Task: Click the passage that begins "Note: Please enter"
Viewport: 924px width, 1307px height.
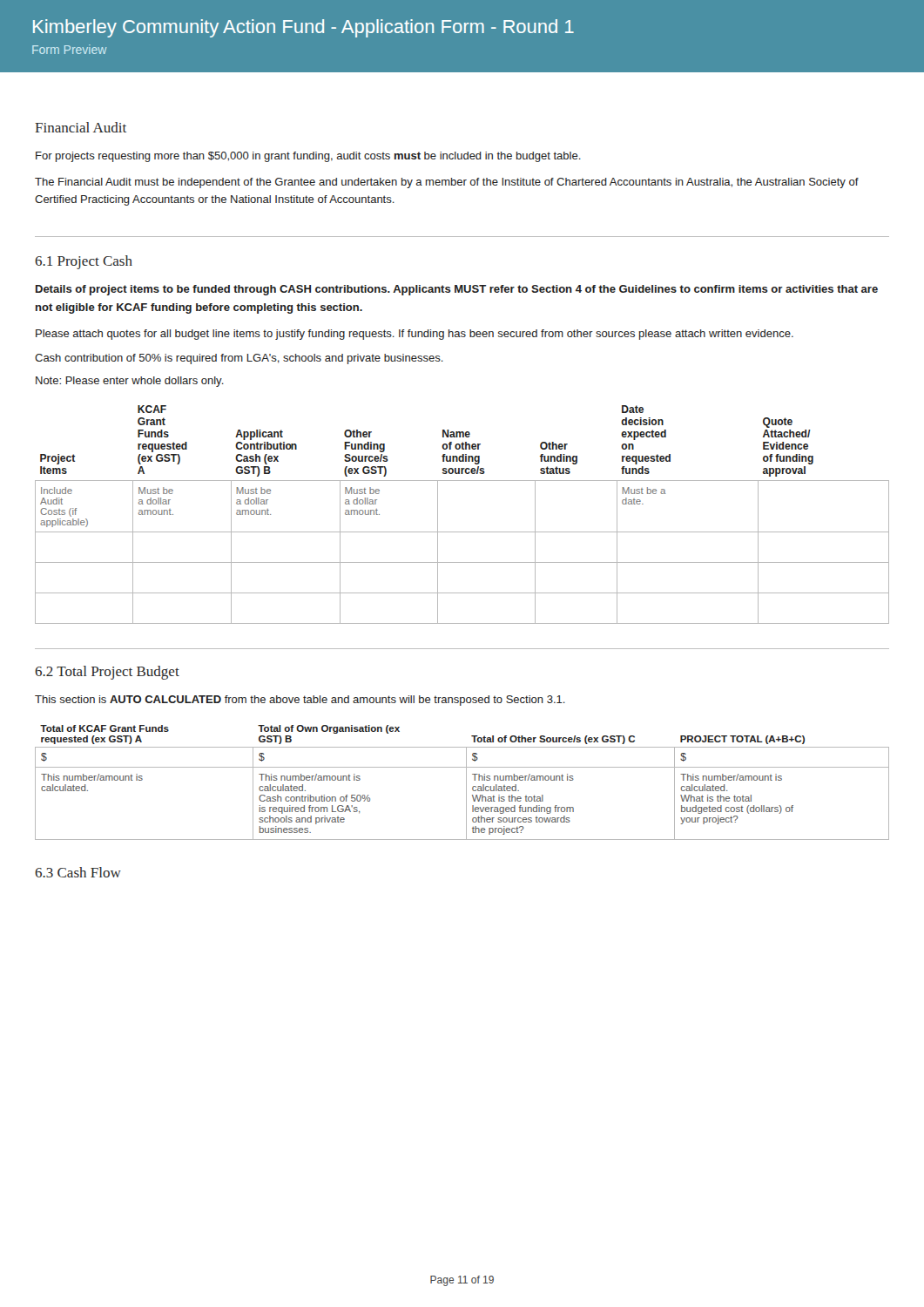Action: coord(129,380)
